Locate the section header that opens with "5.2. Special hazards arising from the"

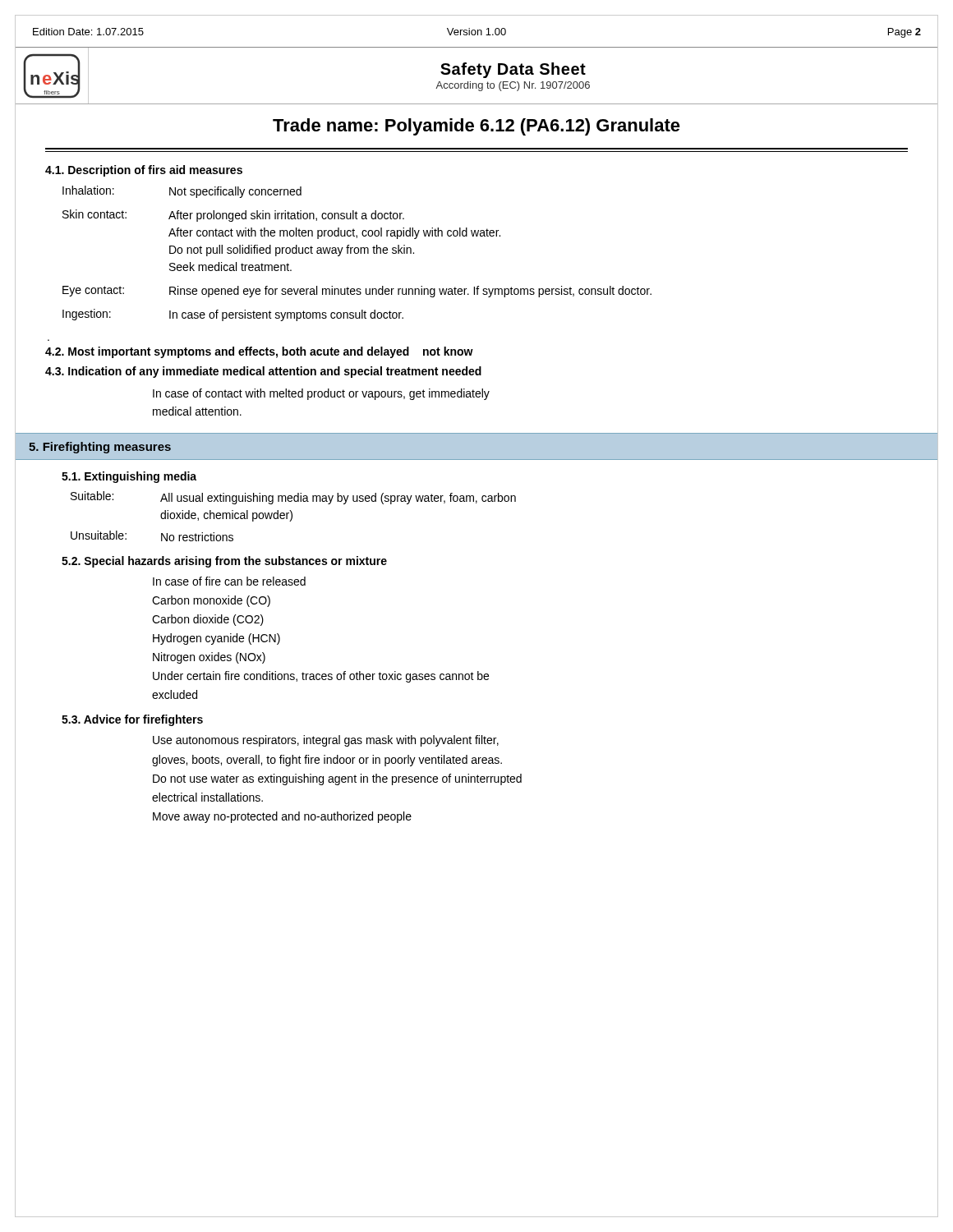click(x=224, y=561)
